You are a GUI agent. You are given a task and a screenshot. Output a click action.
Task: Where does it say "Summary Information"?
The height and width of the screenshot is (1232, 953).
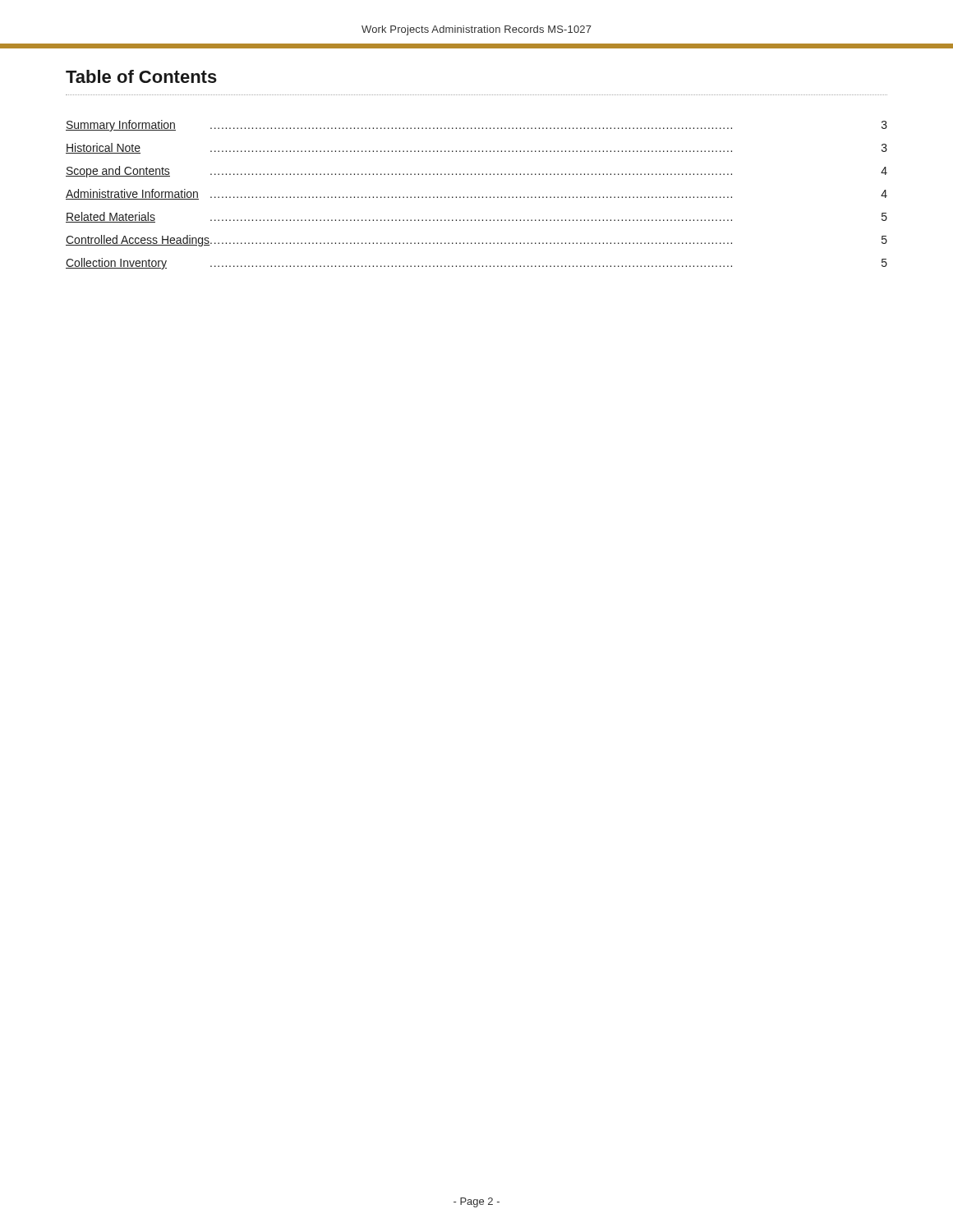tap(476, 125)
